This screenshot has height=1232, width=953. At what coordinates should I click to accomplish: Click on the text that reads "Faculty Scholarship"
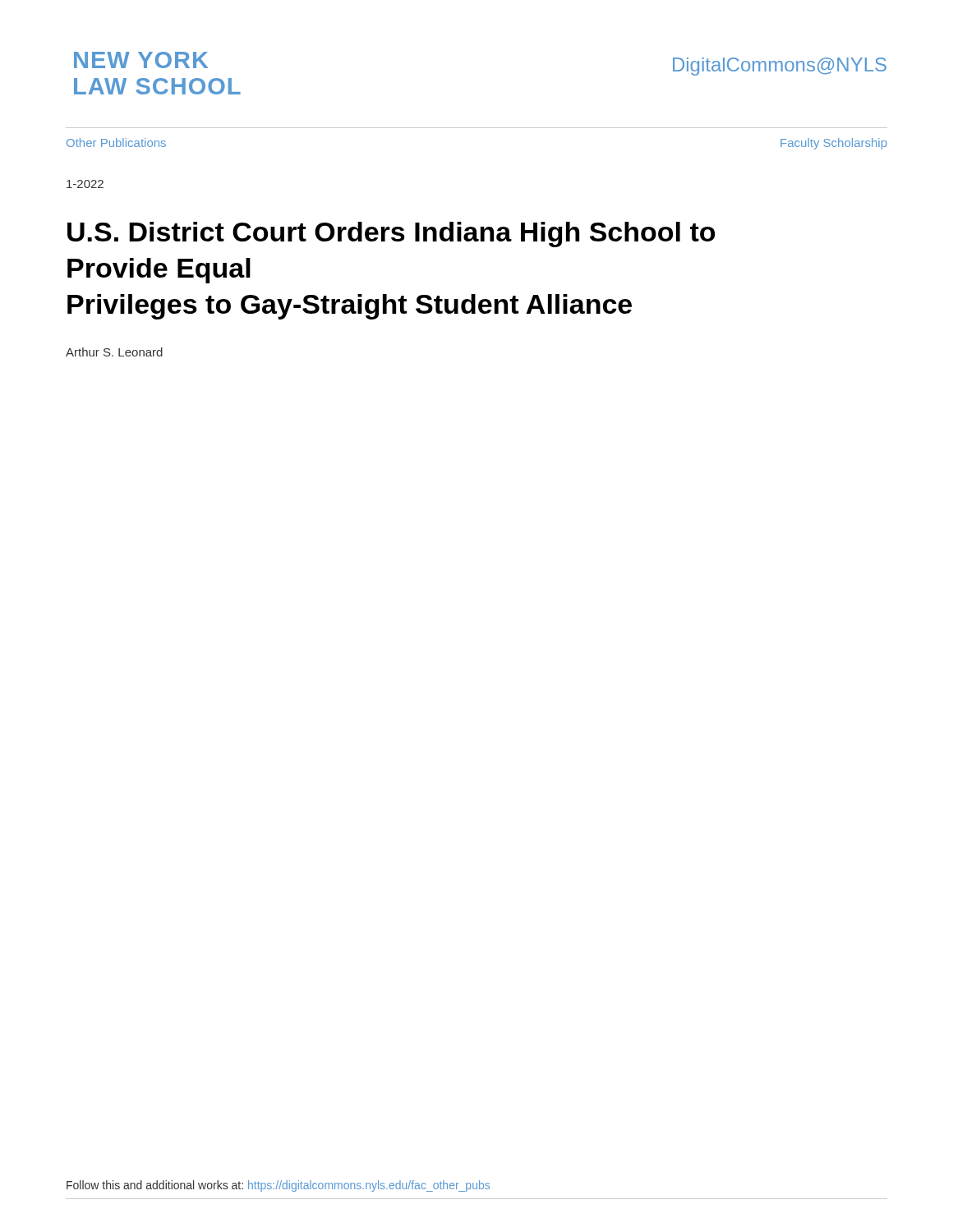tap(833, 142)
